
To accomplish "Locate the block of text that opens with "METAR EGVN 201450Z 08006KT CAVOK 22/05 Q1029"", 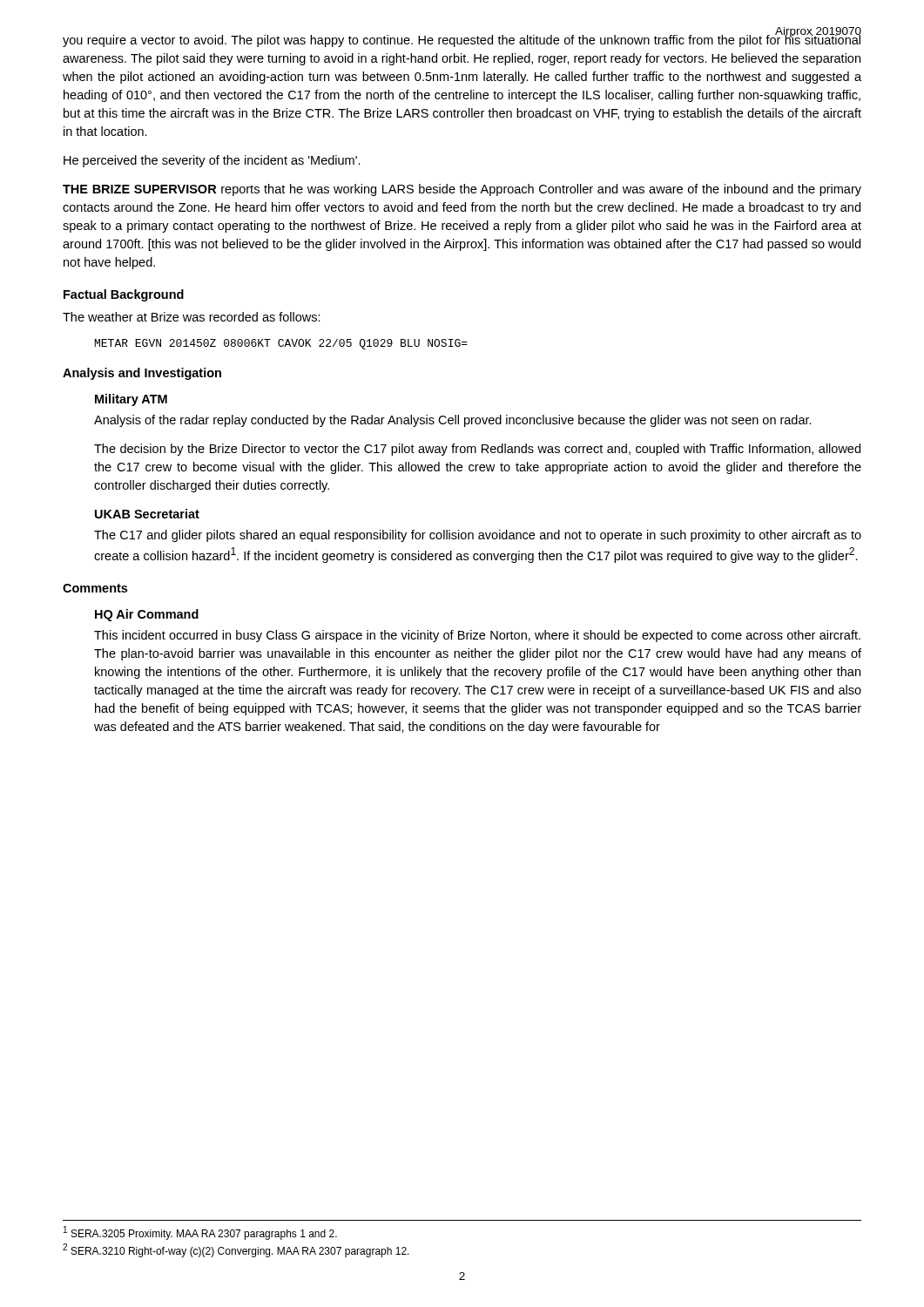I will 281,344.
